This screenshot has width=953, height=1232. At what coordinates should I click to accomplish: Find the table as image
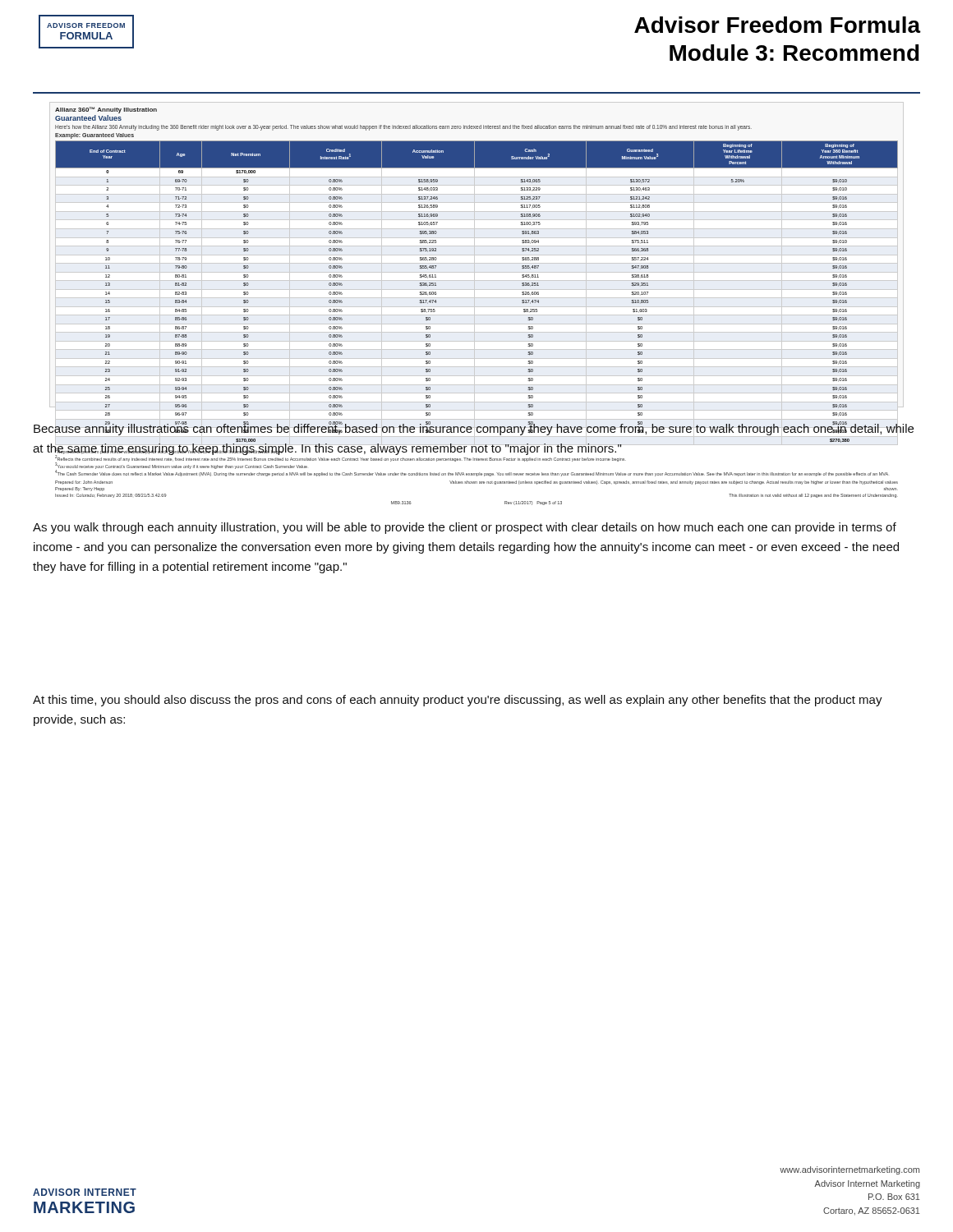pos(476,255)
